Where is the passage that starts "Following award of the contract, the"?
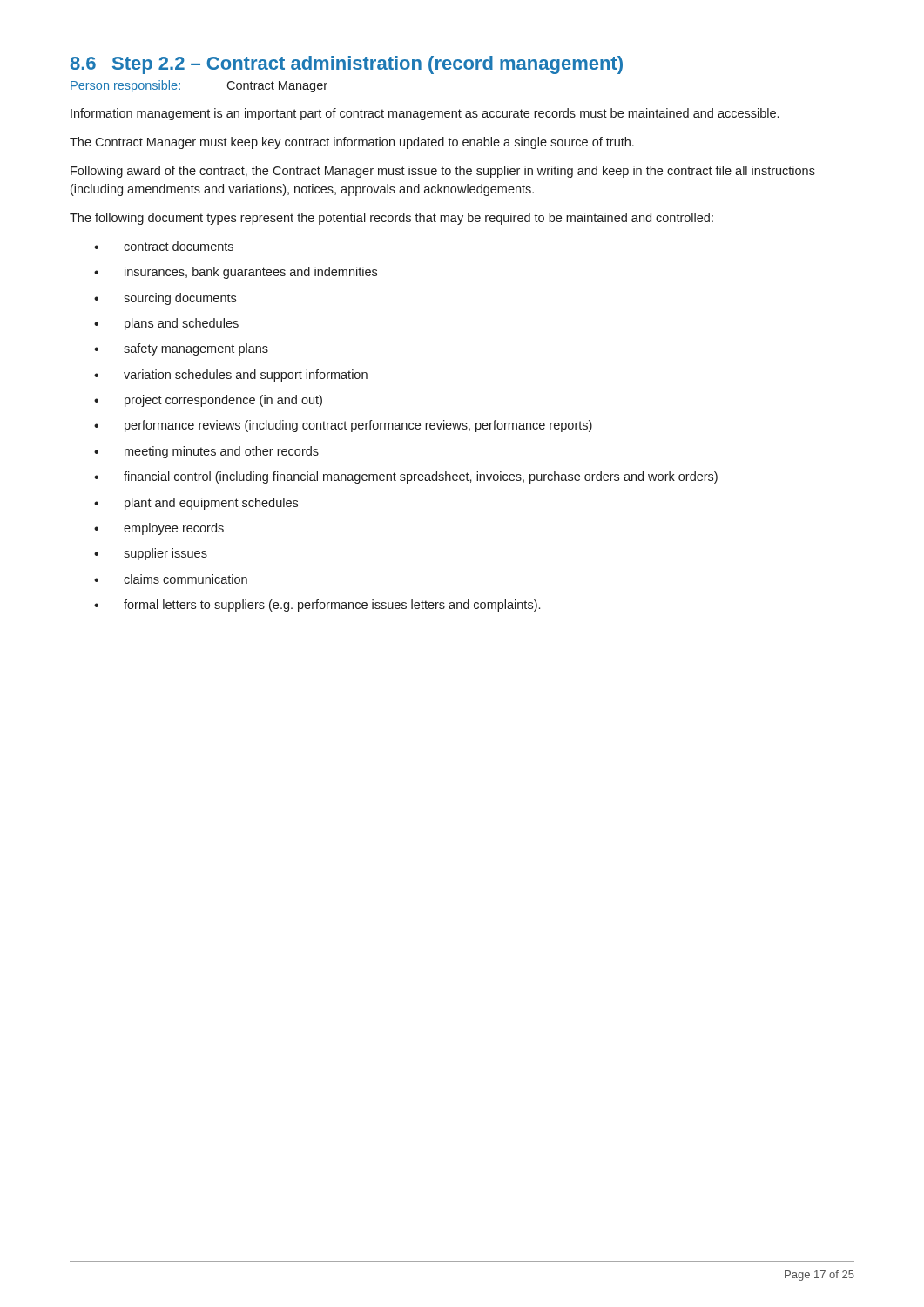924x1307 pixels. 442,180
